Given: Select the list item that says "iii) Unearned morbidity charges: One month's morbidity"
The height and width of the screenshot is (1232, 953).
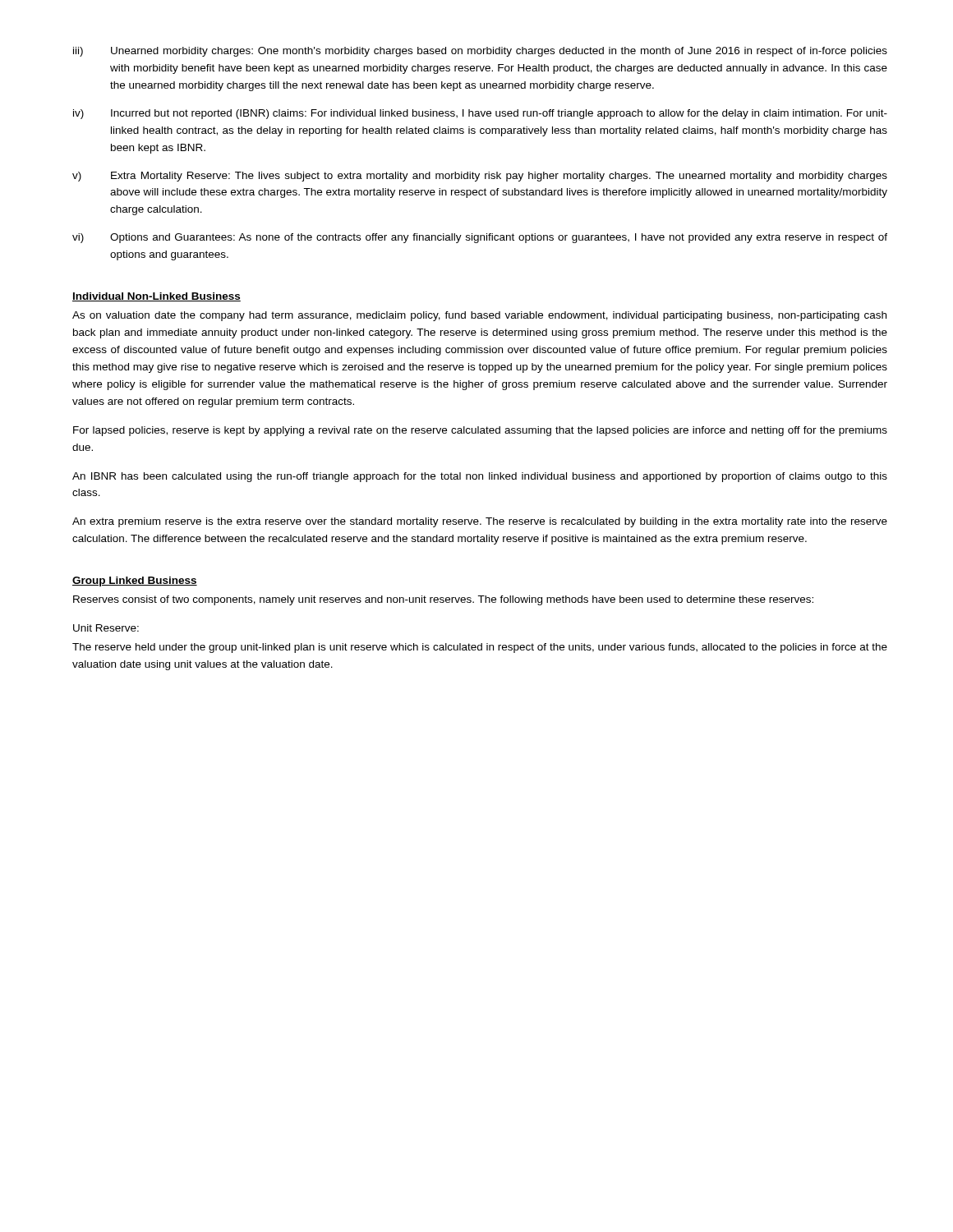Looking at the screenshot, I should point(480,68).
